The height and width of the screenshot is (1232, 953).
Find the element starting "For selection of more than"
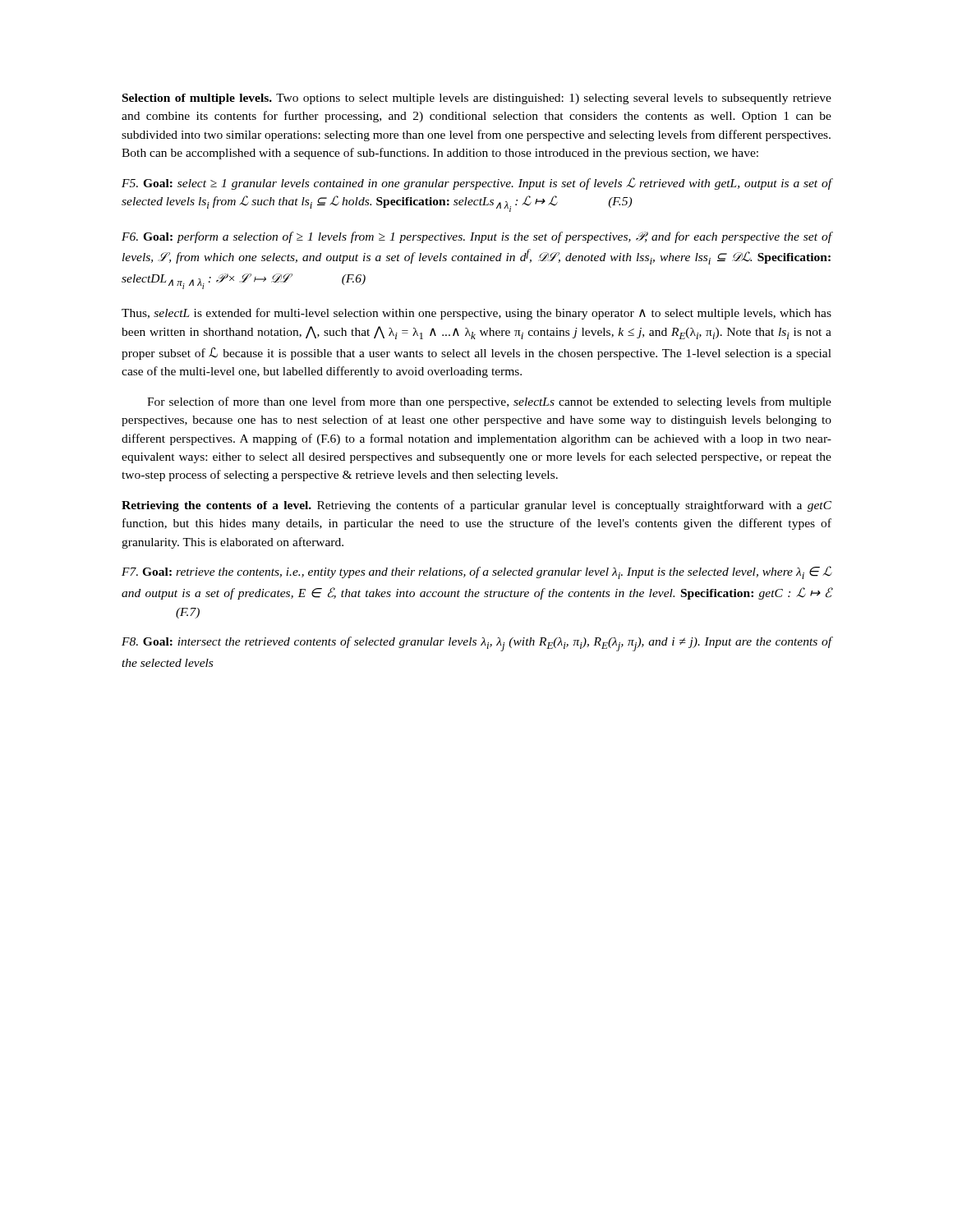pyautogui.click(x=476, y=438)
